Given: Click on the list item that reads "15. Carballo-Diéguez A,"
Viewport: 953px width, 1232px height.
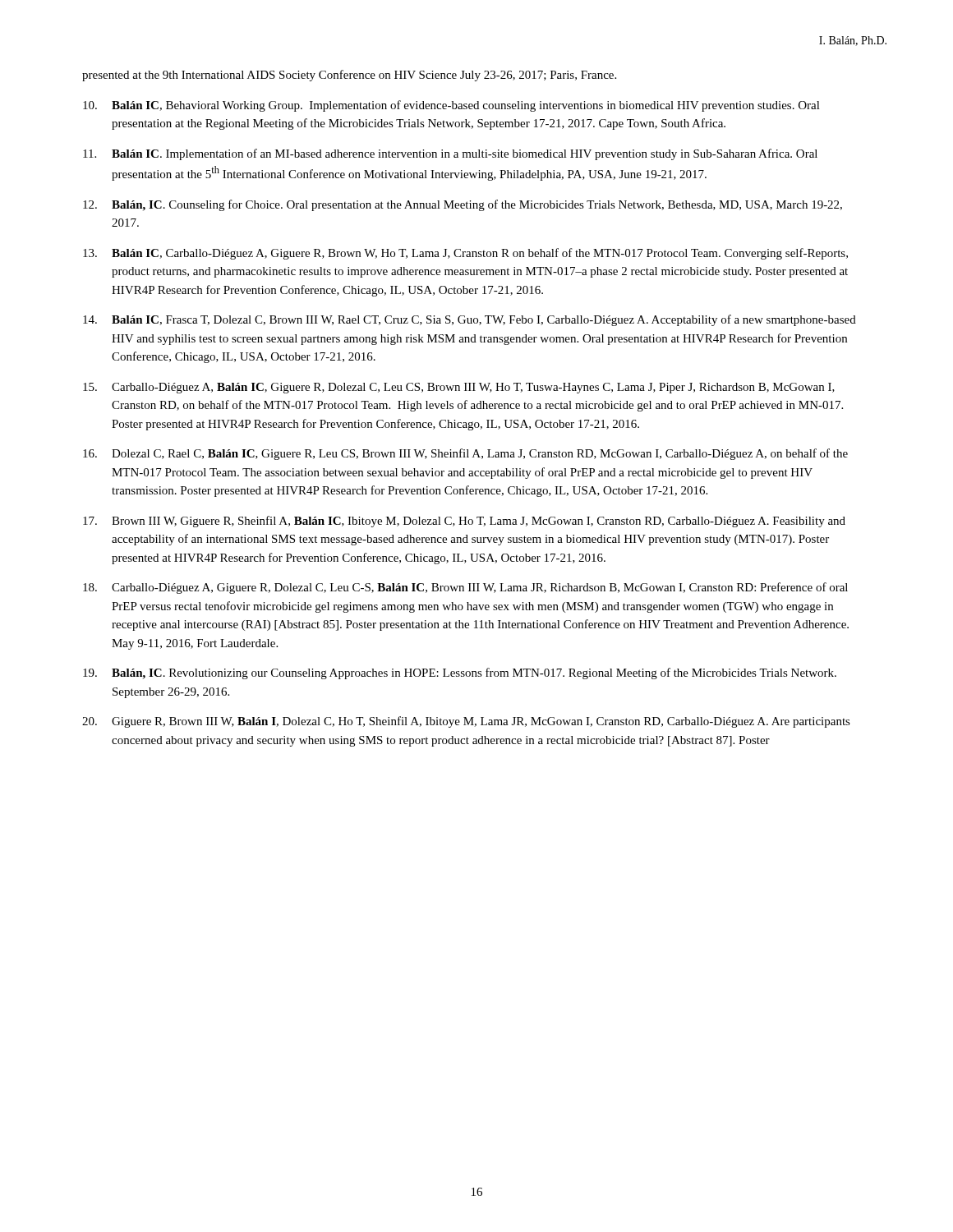Looking at the screenshot, I should (x=476, y=405).
